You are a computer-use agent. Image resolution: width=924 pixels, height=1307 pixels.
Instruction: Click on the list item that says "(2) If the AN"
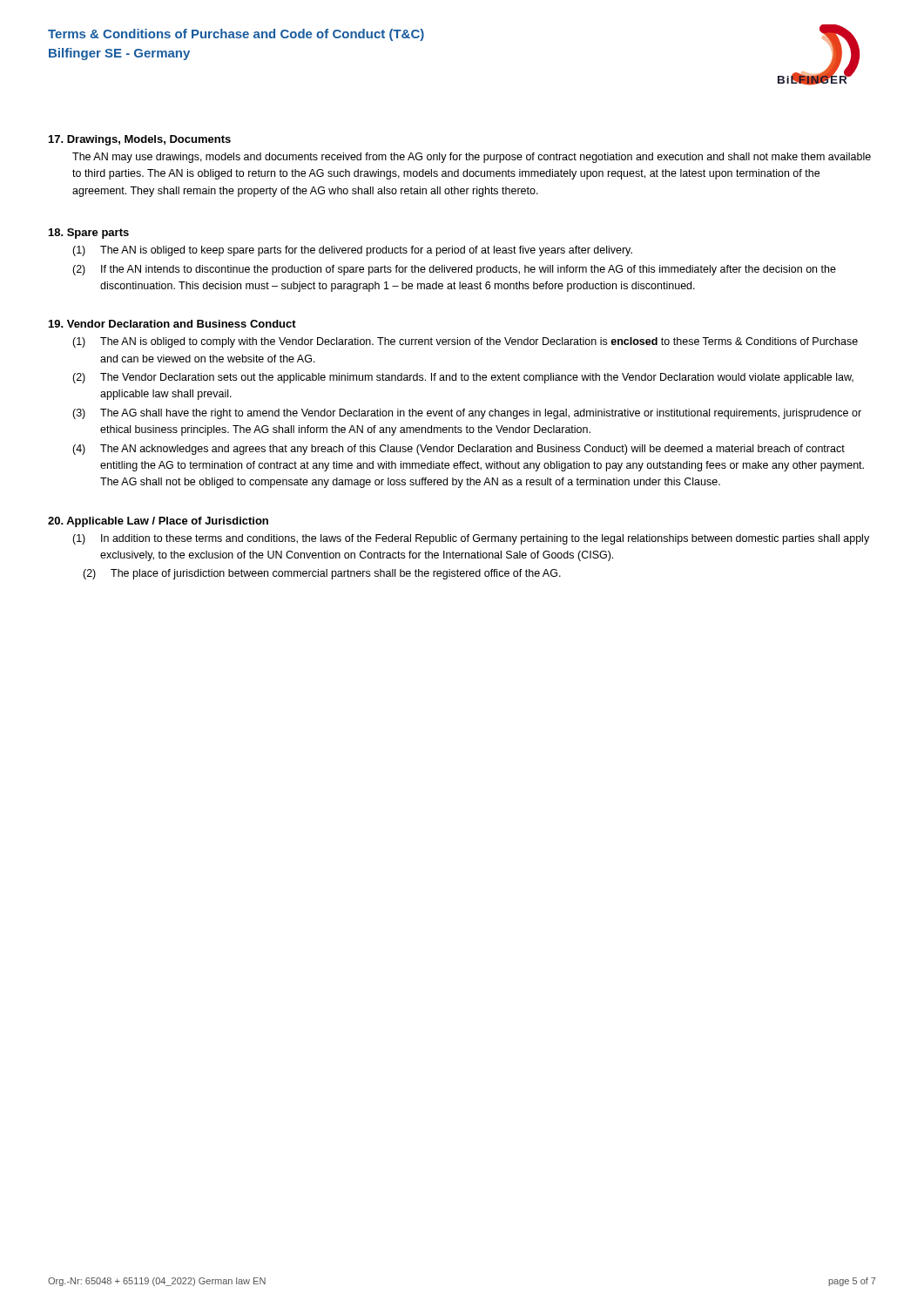pyautogui.click(x=474, y=278)
